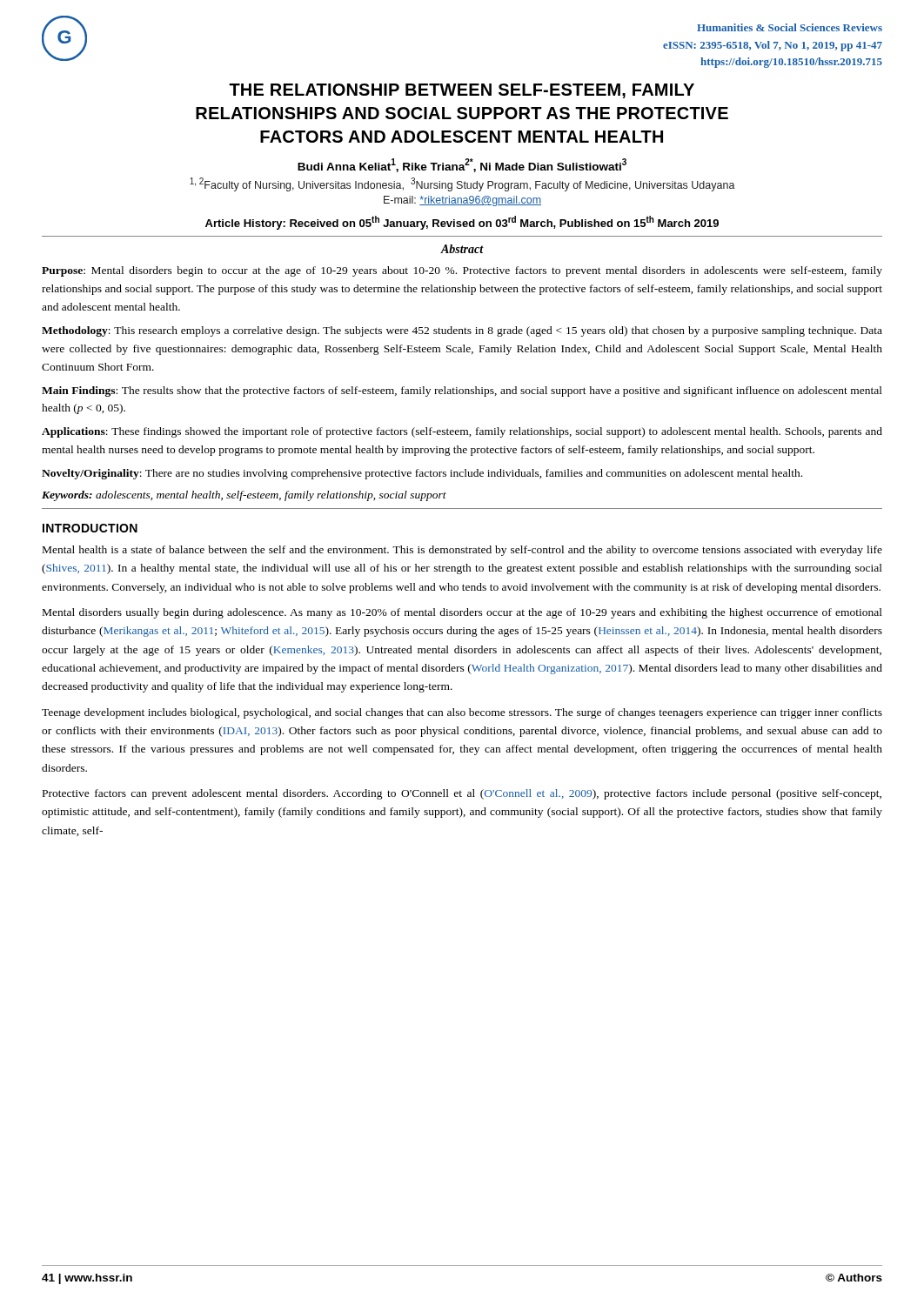
Task: Find the block on this page that starts "Purpose: Mental disorders begin"
Action: click(462, 271)
